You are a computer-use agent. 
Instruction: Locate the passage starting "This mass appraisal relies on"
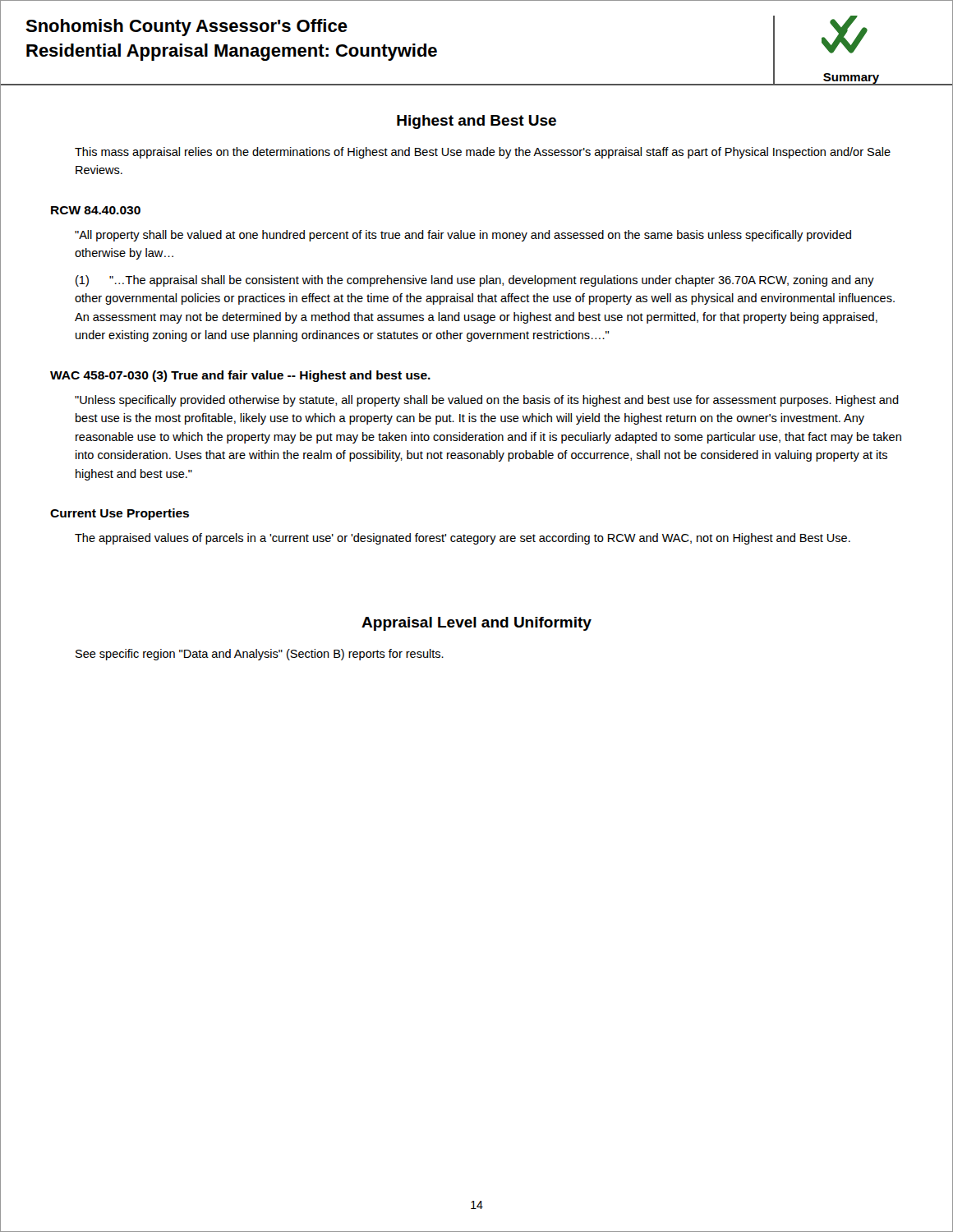483,161
